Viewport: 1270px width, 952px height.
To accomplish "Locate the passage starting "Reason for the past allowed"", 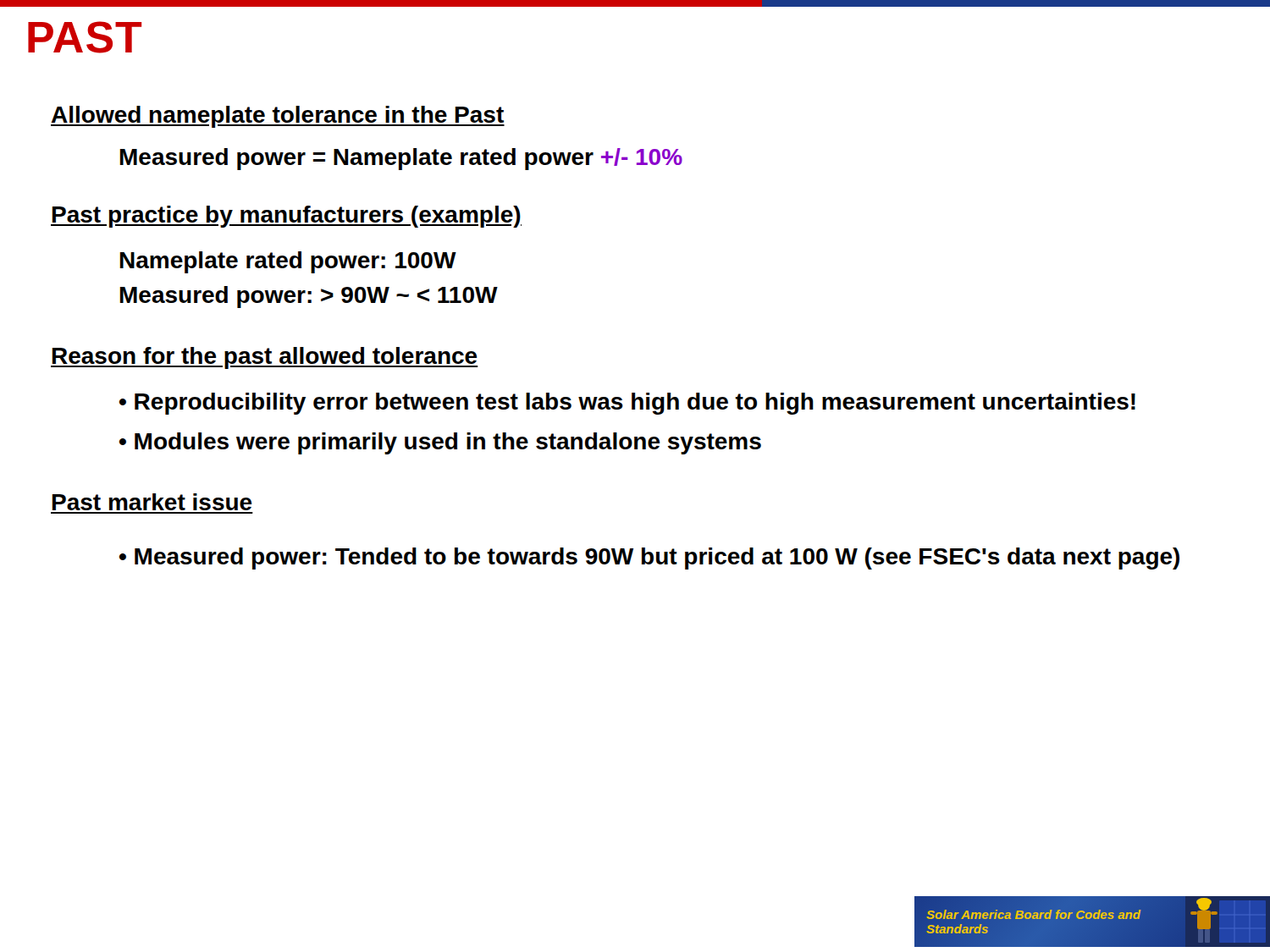I will click(264, 356).
